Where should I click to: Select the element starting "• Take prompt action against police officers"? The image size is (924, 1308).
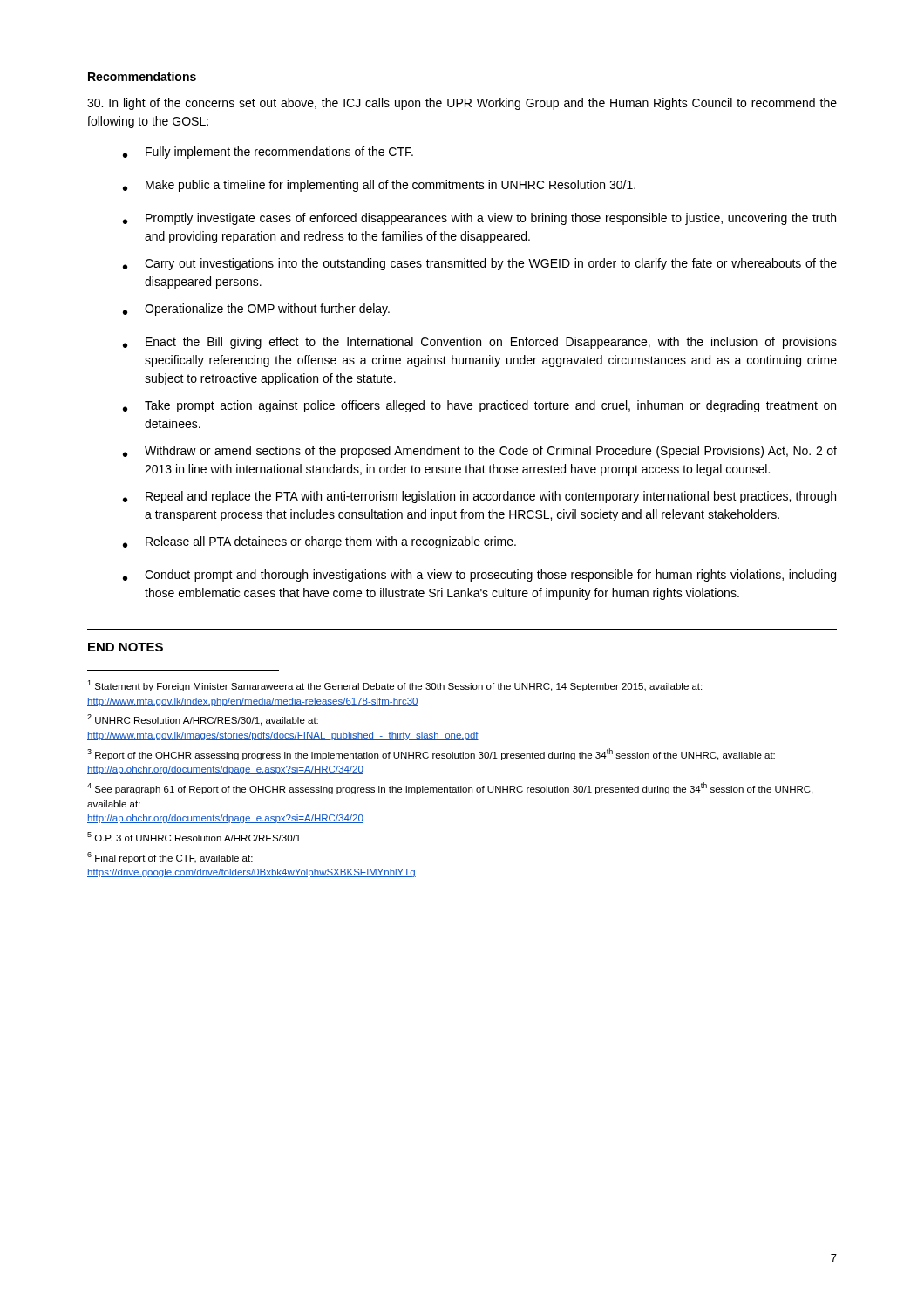click(479, 415)
